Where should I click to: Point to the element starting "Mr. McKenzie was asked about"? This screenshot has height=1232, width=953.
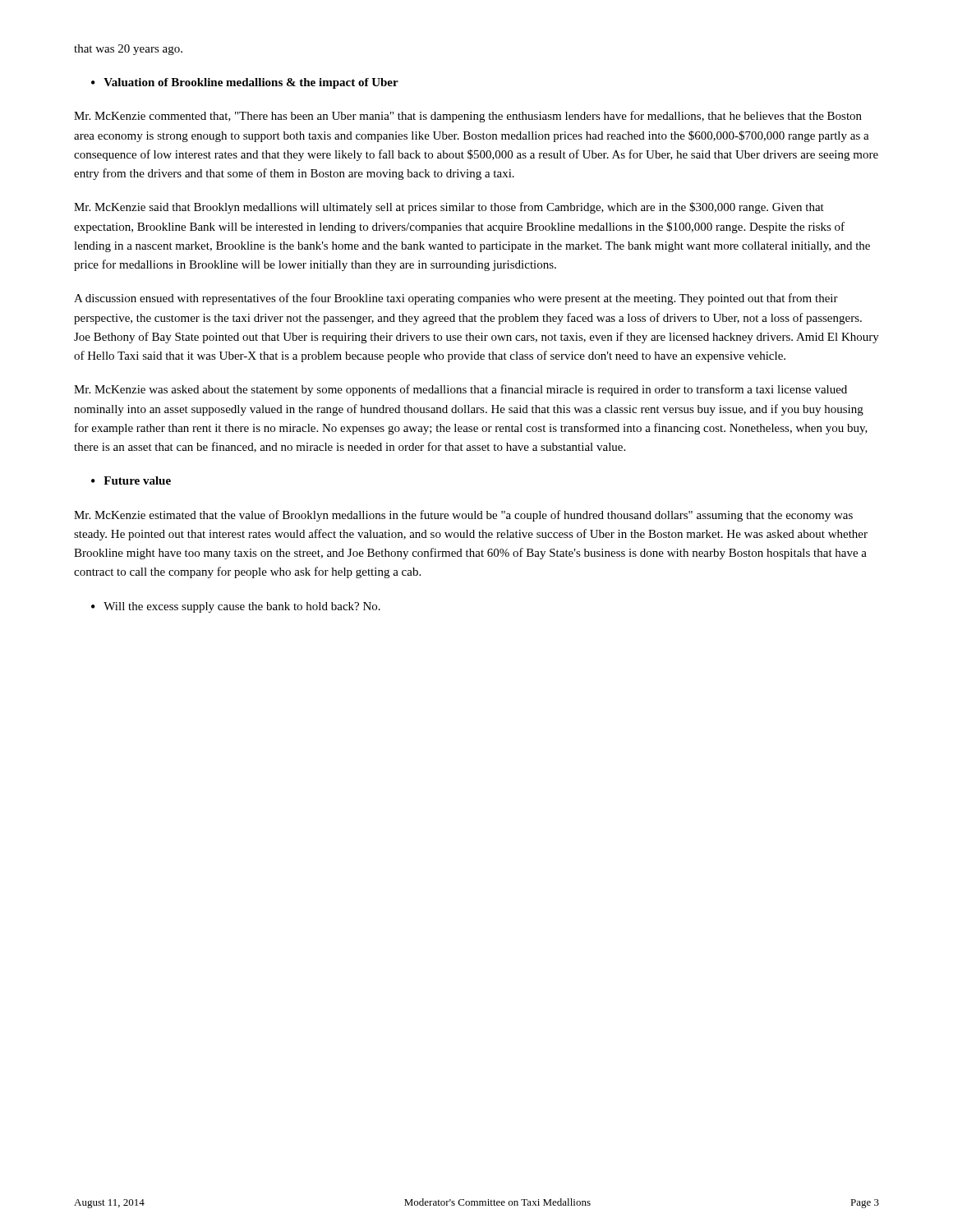471,418
